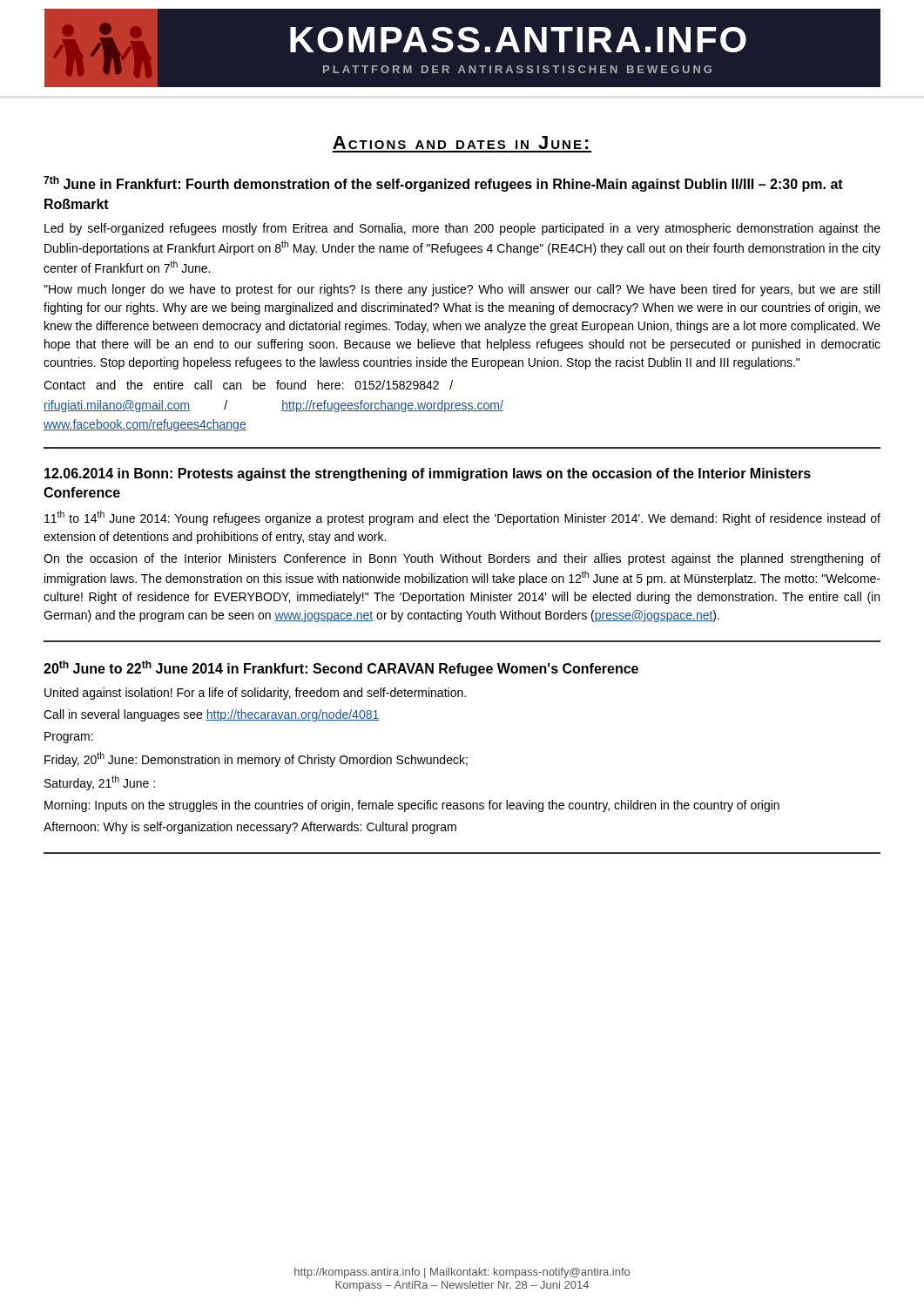Screen dimensions: 1307x924
Task: Select the region starting "12.06.2014 in Bonn: Protests against"
Action: point(462,544)
